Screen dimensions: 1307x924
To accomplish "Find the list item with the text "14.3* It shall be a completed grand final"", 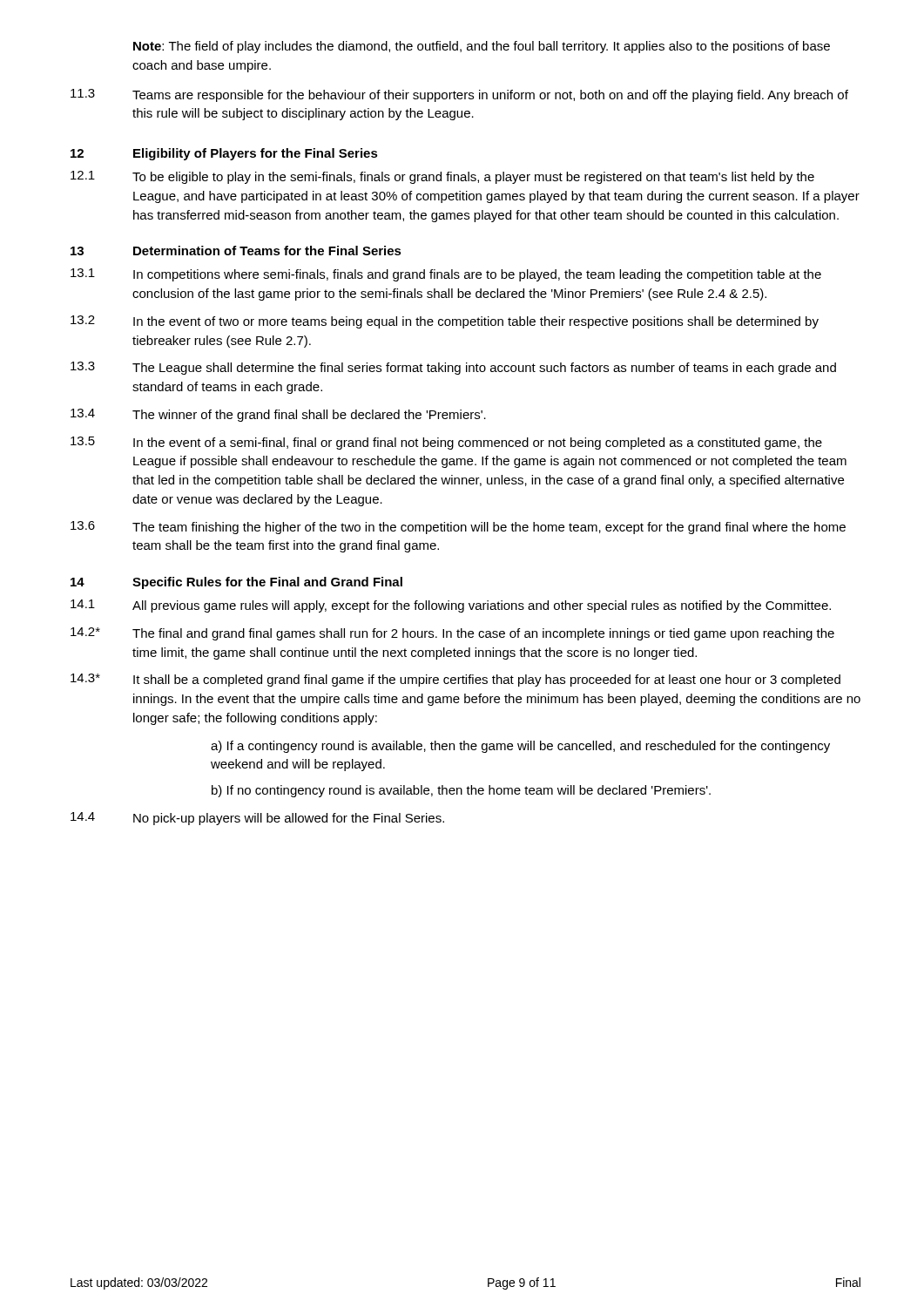I will coord(465,699).
